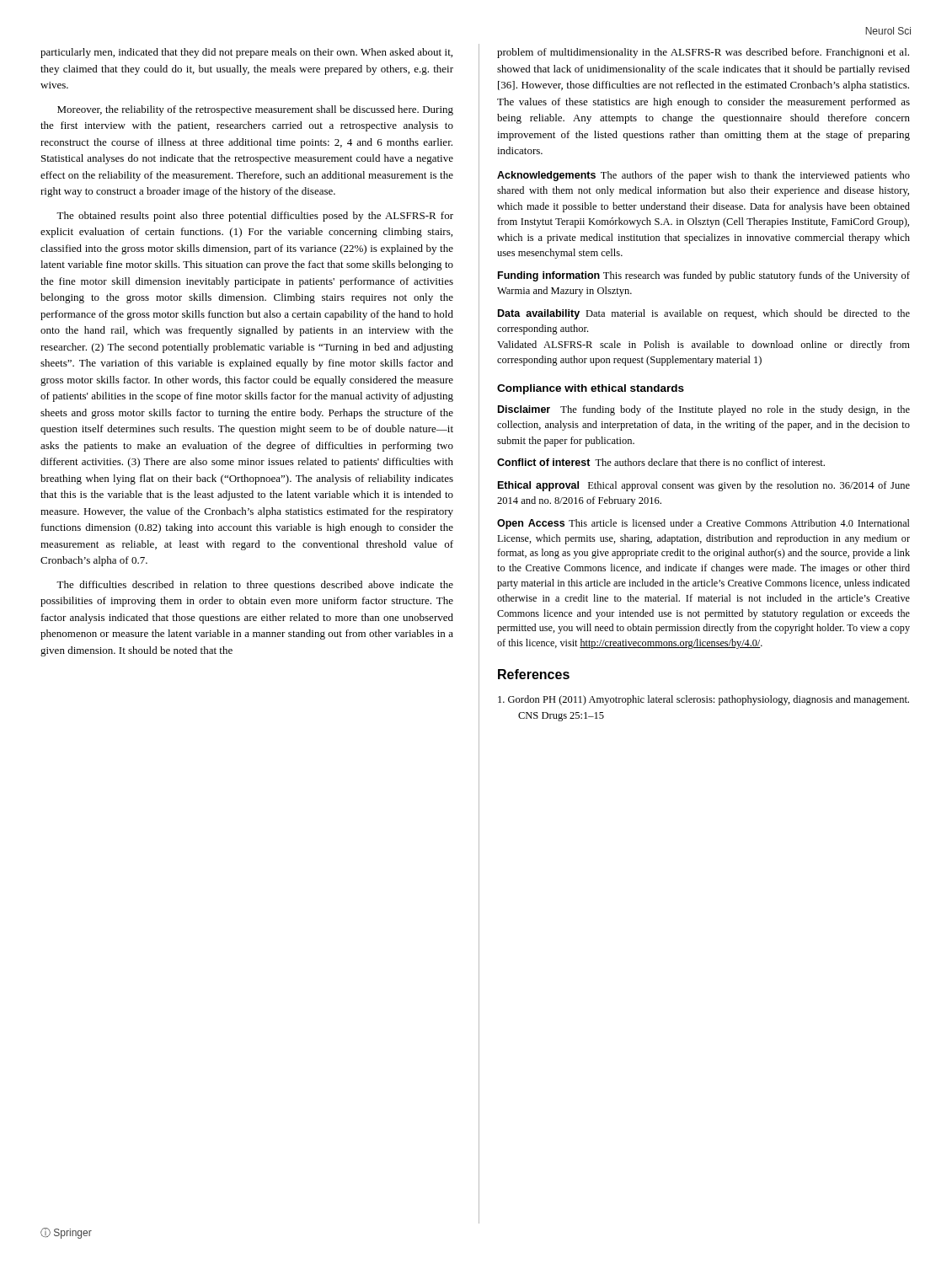Locate the passage starting "problem of multidimensionality in the"
This screenshot has height=1264, width=952.
tap(703, 101)
